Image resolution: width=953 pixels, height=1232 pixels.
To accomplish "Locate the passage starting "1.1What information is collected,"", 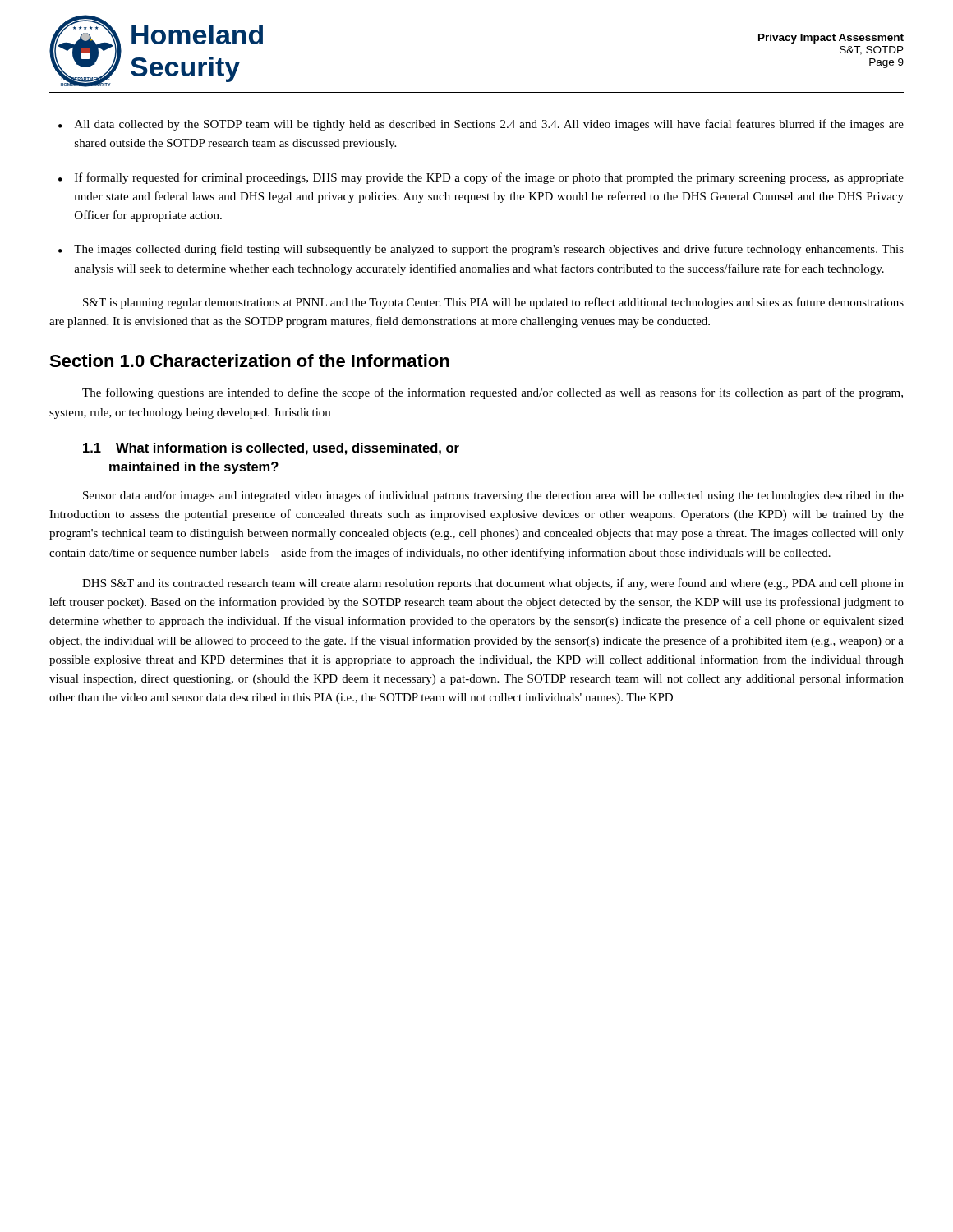I will [x=271, y=457].
